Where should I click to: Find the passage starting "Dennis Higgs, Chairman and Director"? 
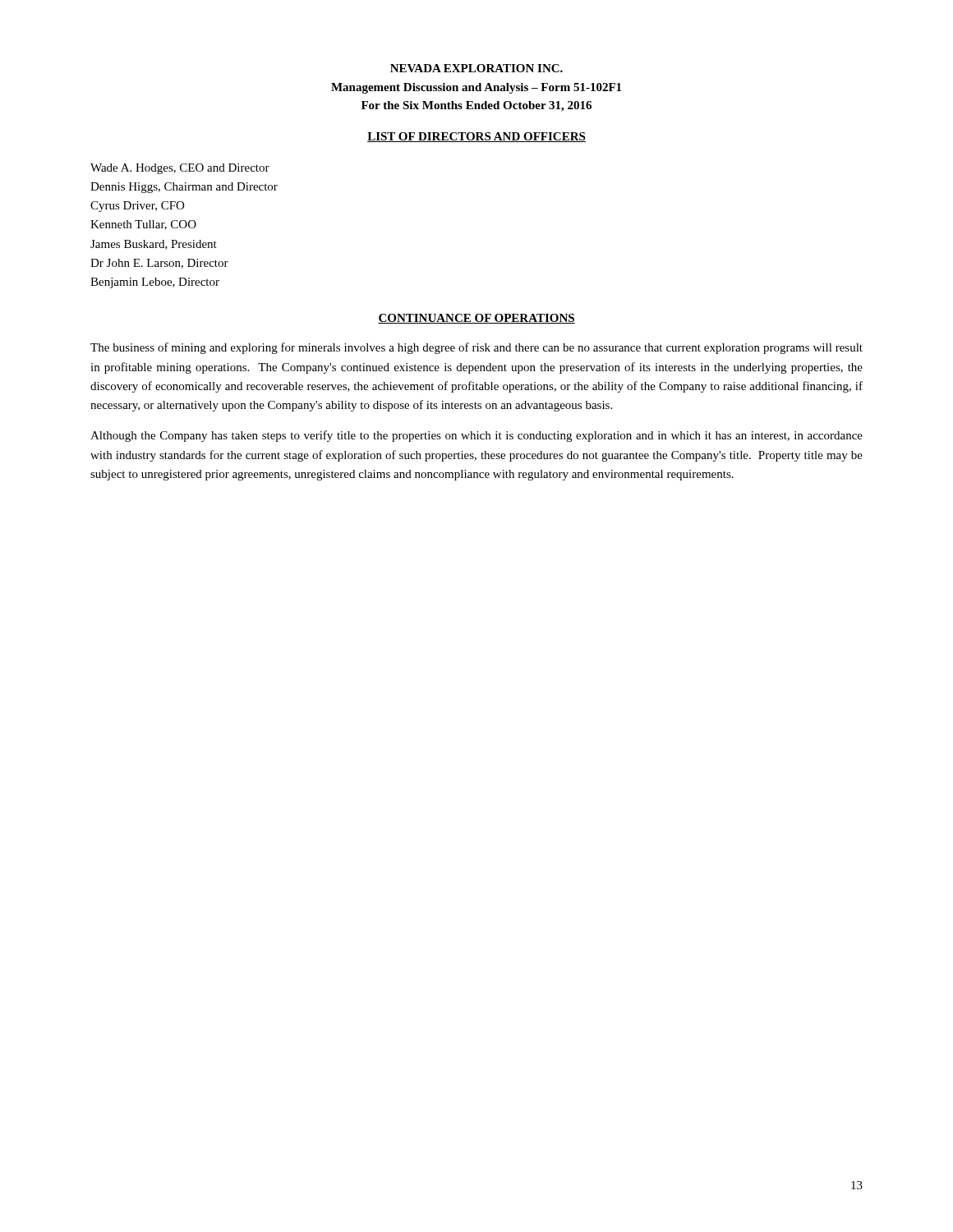[x=184, y=188]
